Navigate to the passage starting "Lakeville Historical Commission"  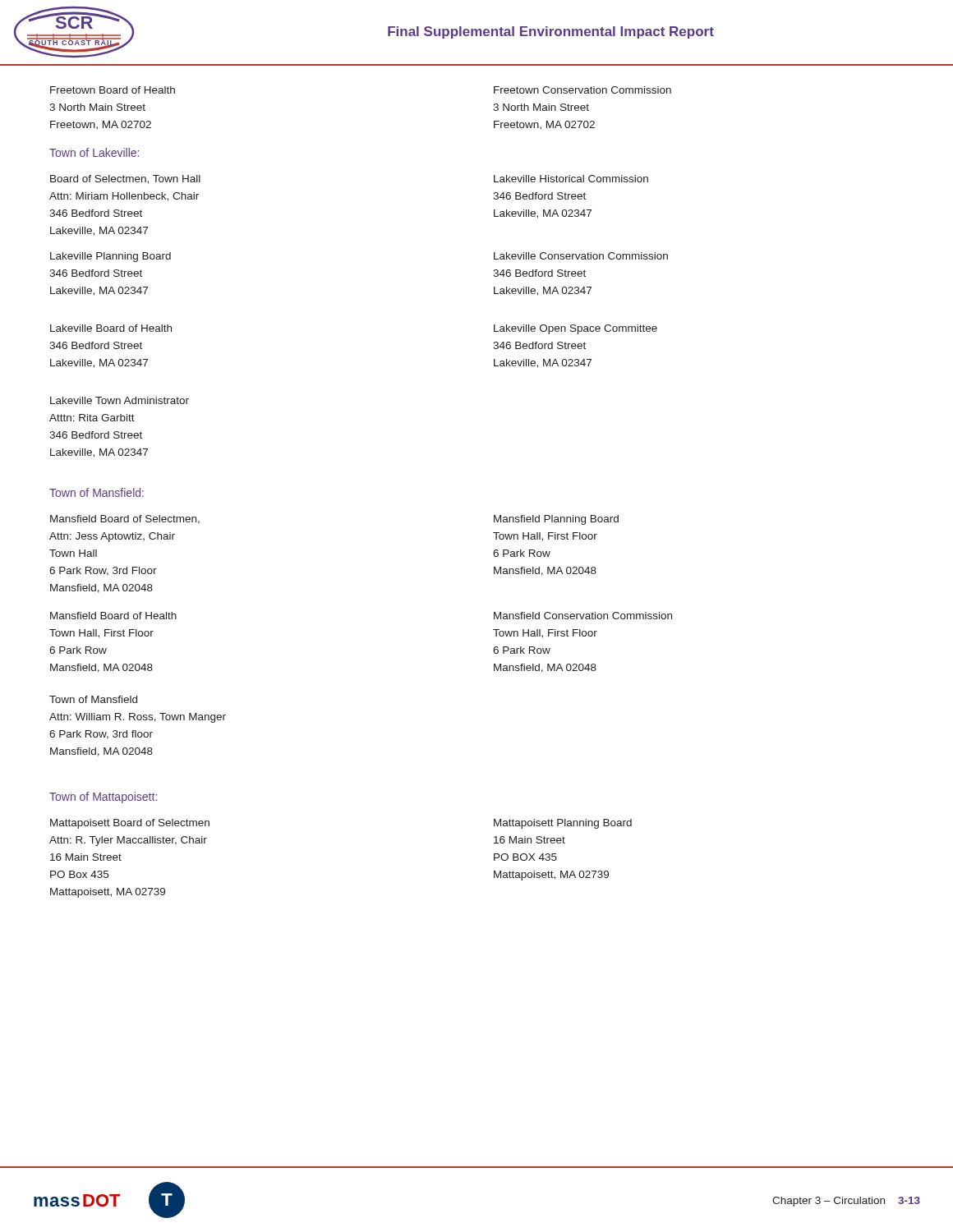pos(571,196)
